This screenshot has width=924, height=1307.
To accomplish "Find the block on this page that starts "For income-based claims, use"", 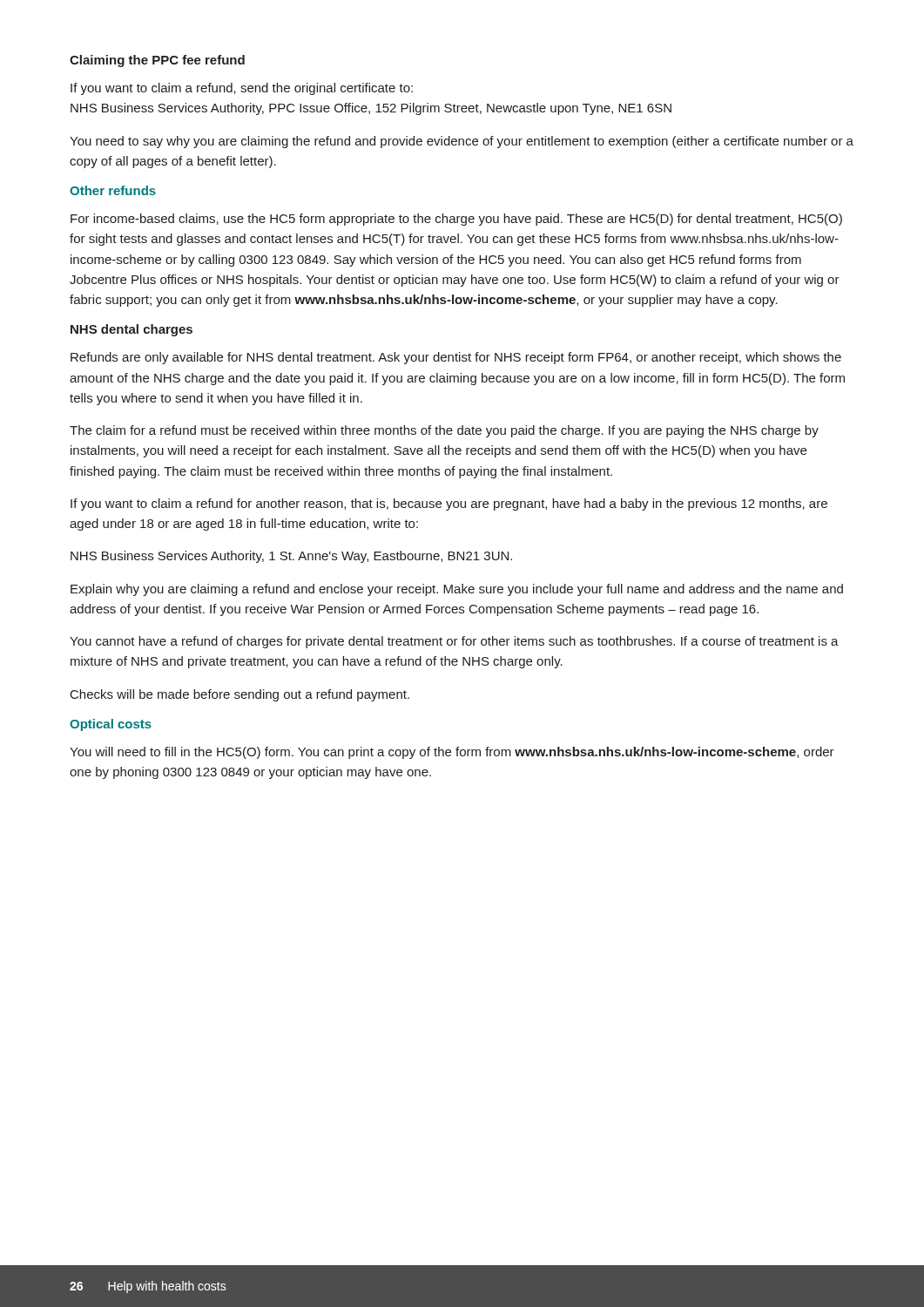I will click(x=456, y=259).
